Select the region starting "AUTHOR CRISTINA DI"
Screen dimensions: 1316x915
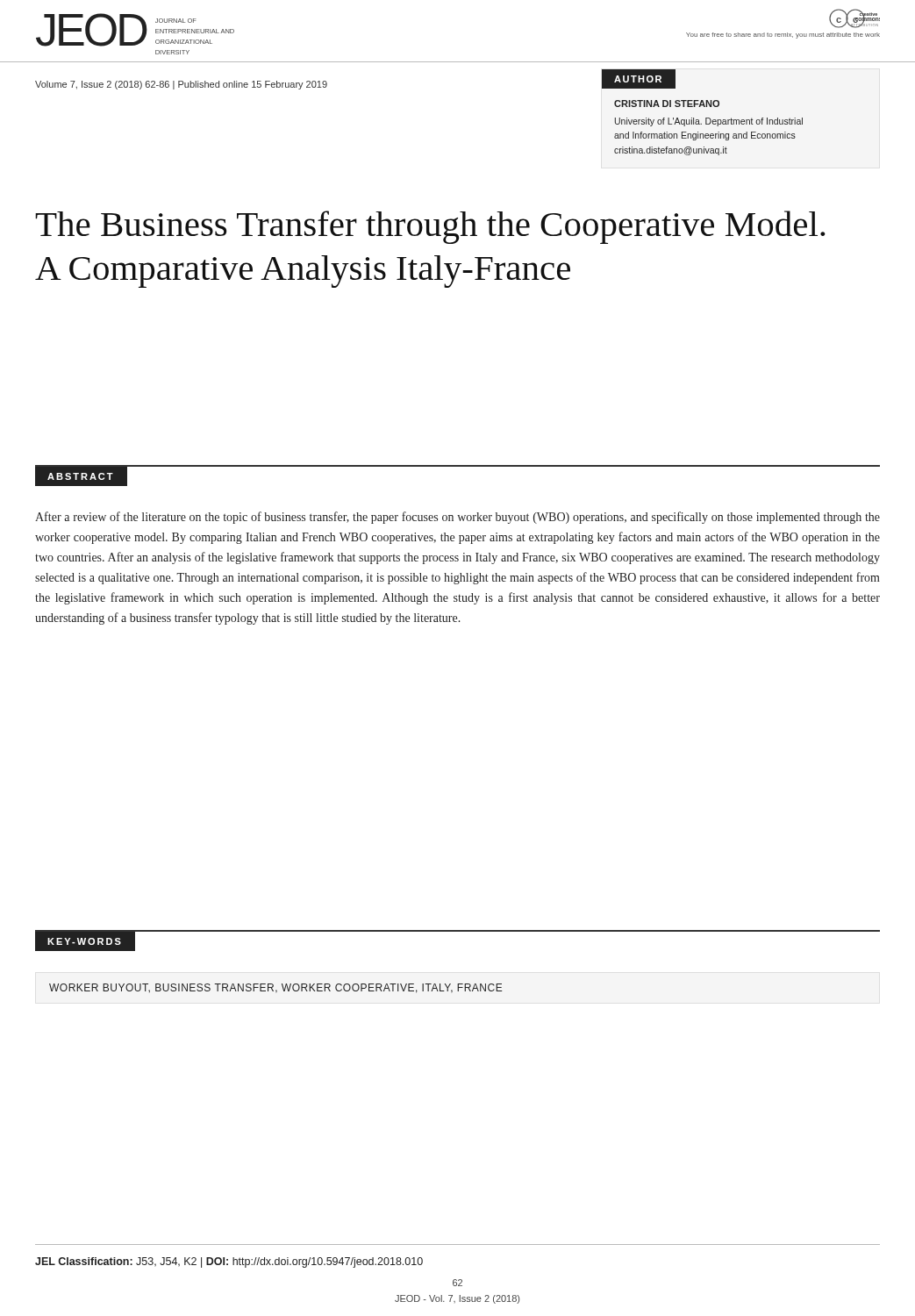[x=740, y=118]
